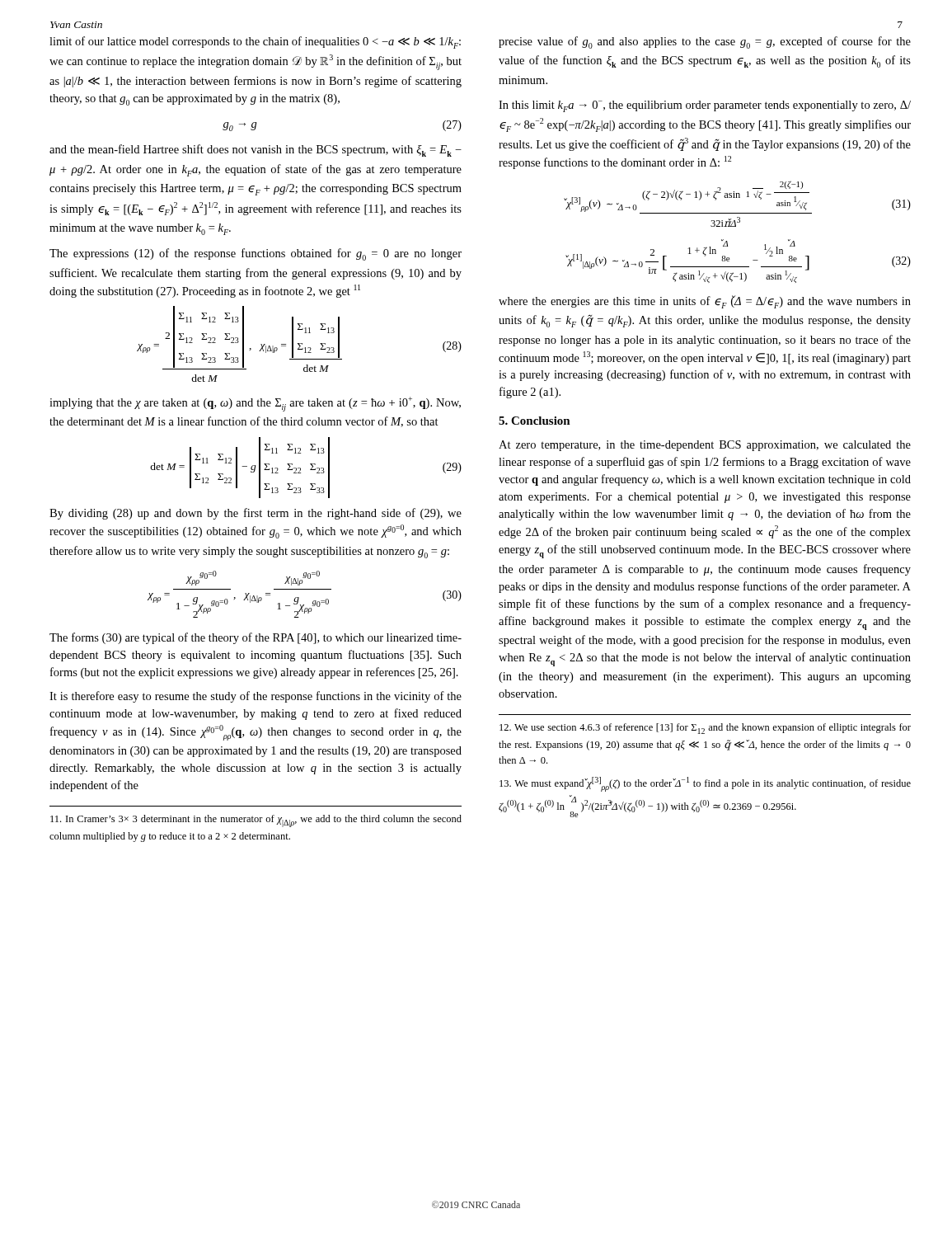Locate the formula that opens with "det M = Σ11Σ12 Σ12Σ22 − g Σ11Σ12Σ13"
Image resolution: width=952 pixels, height=1237 pixels.
pos(255,468)
